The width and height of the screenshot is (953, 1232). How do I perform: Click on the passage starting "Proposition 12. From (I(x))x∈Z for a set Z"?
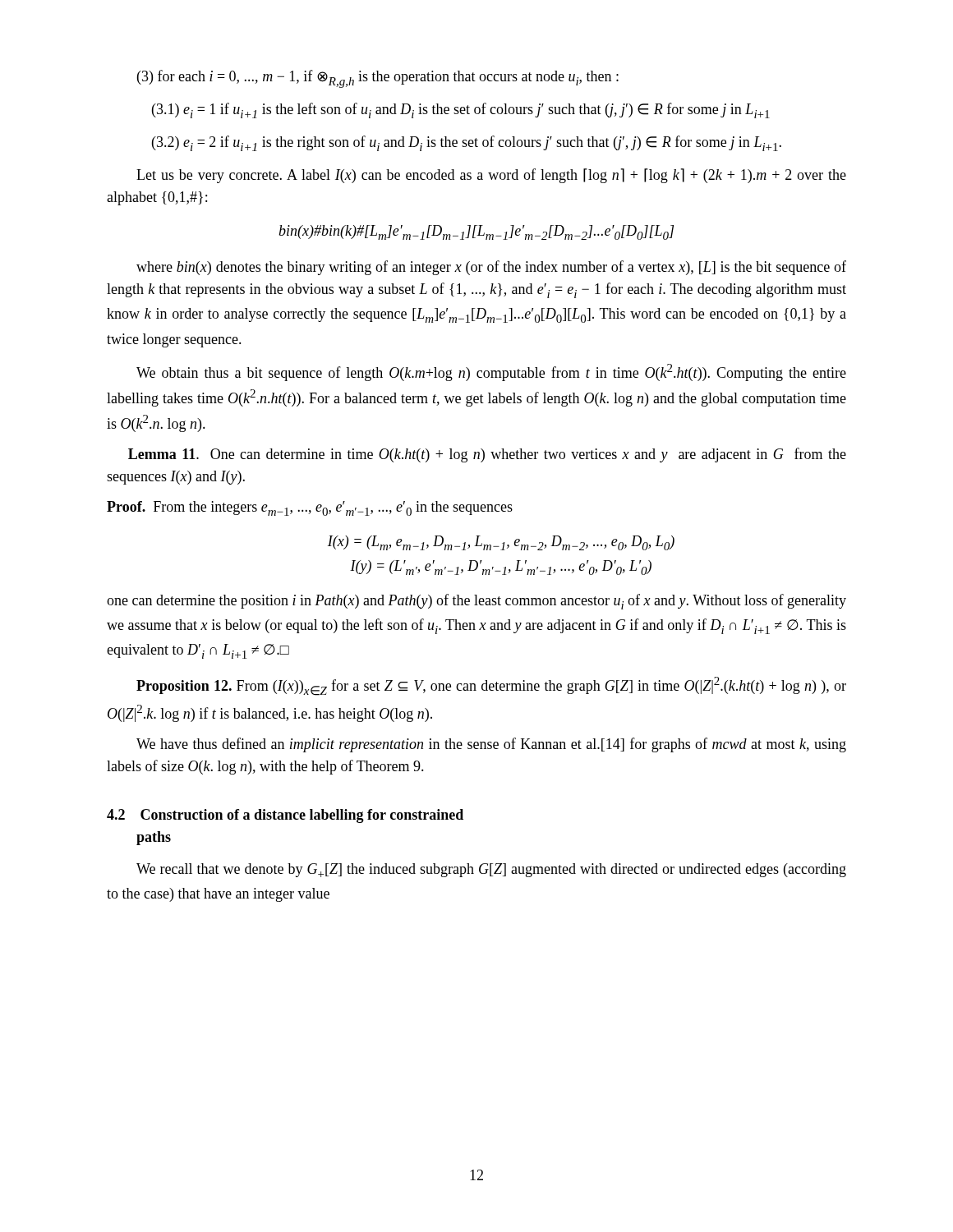(x=476, y=698)
